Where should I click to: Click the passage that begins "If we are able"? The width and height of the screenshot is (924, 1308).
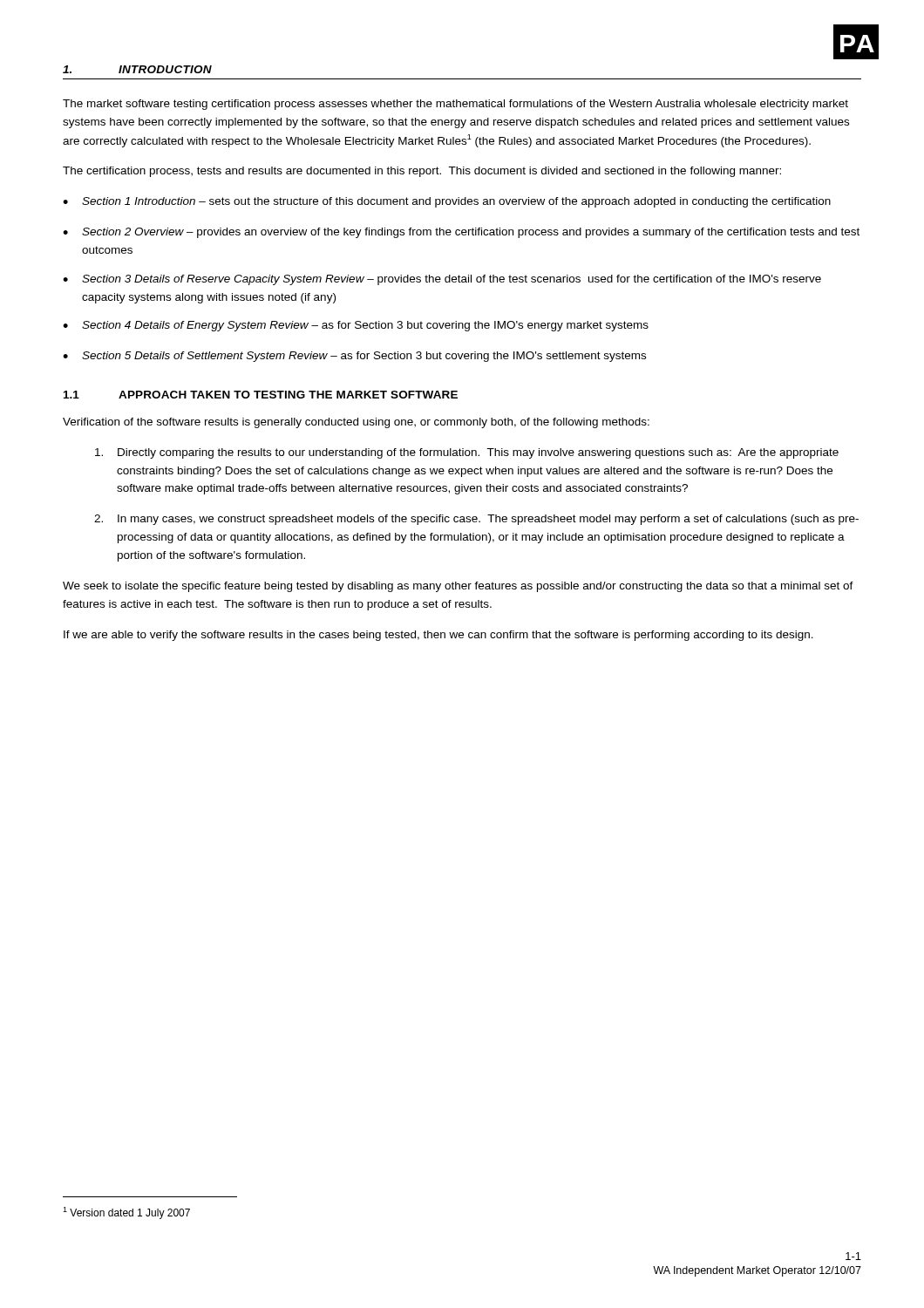(x=438, y=634)
